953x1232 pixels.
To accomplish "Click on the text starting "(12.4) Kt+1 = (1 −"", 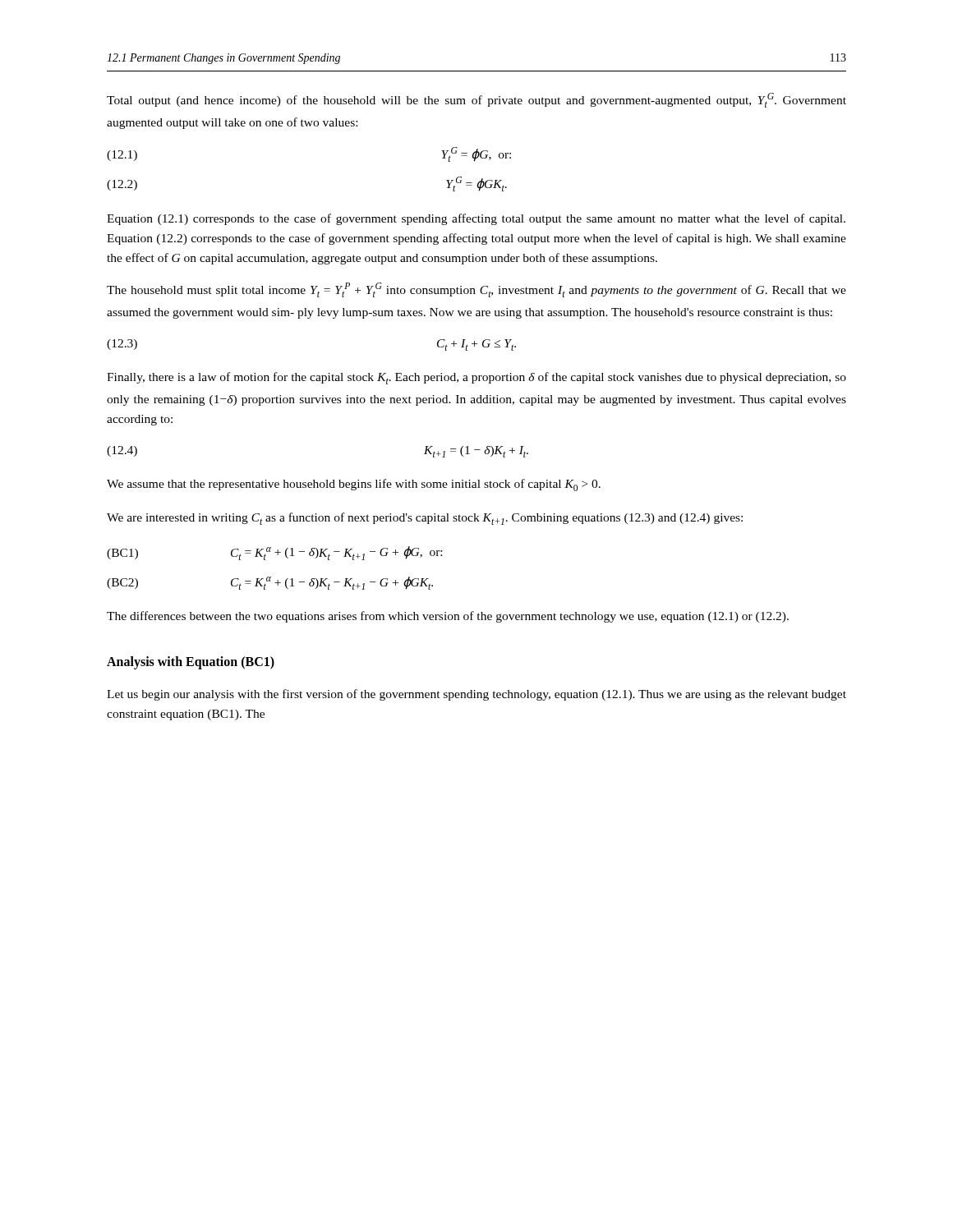I will pos(448,451).
